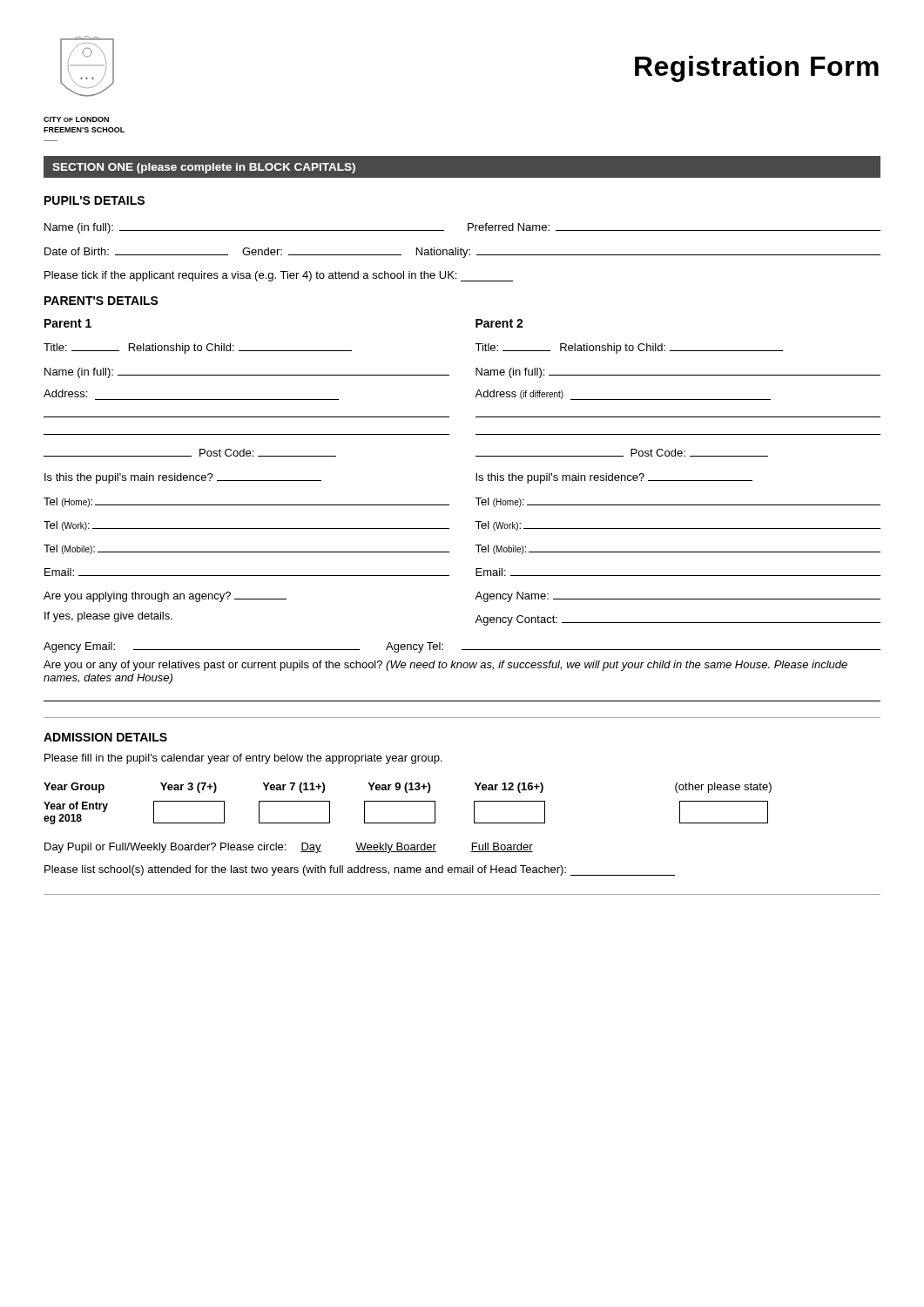Select the text block that reads "Please tick if the applicant requires"

pyautogui.click(x=278, y=274)
